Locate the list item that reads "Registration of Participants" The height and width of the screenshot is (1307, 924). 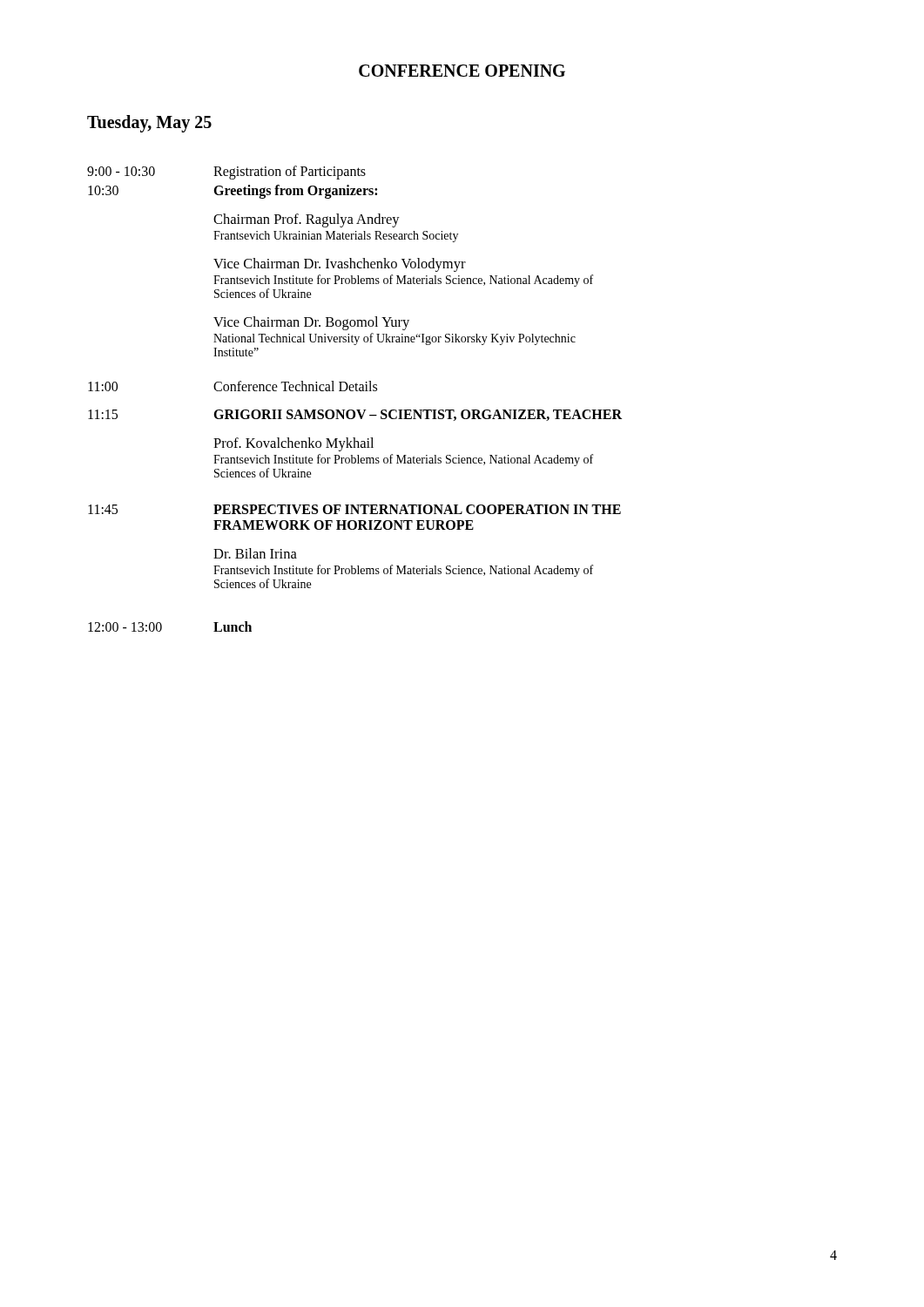(x=290, y=171)
